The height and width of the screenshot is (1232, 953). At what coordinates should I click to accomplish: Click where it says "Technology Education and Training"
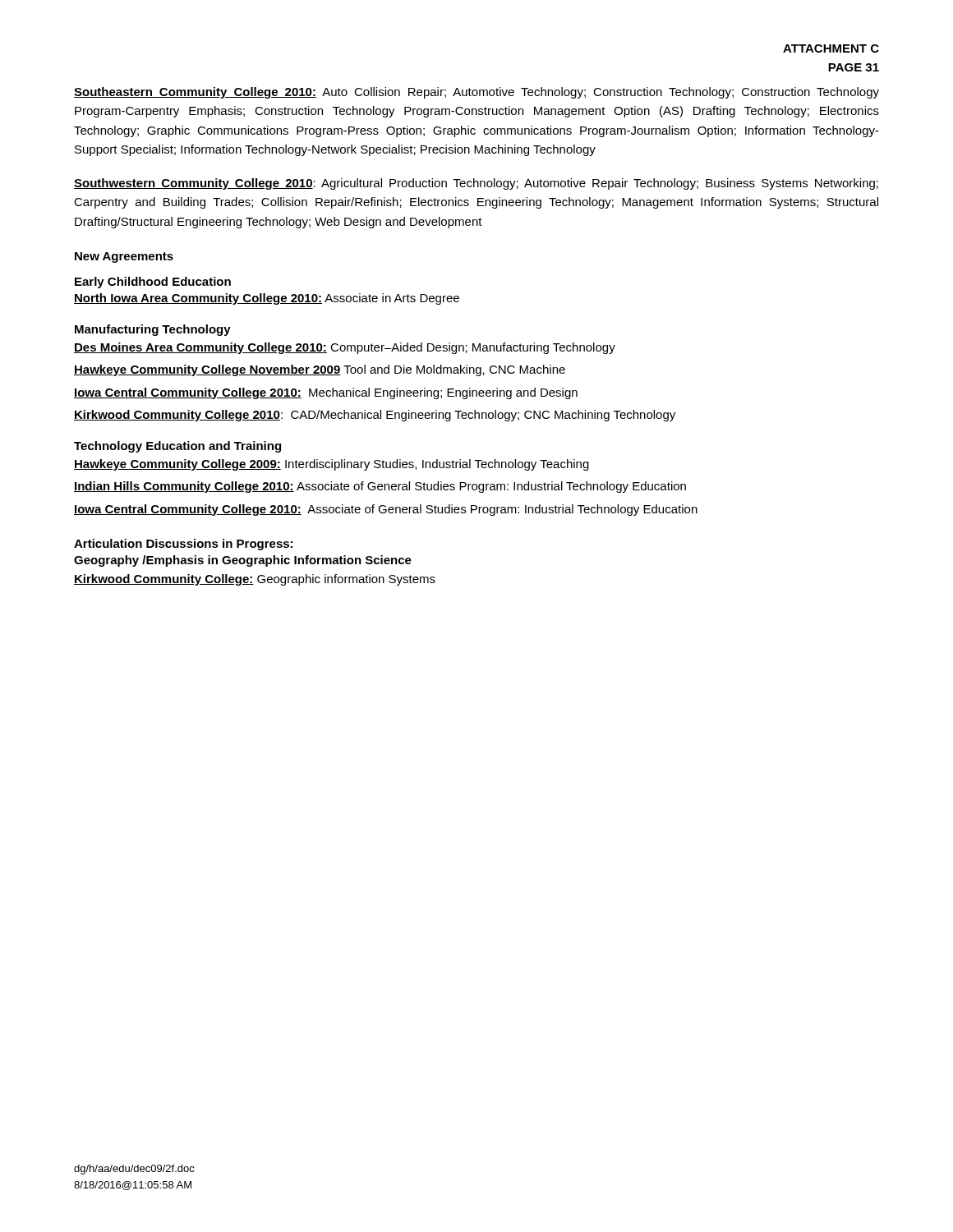pos(178,446)
